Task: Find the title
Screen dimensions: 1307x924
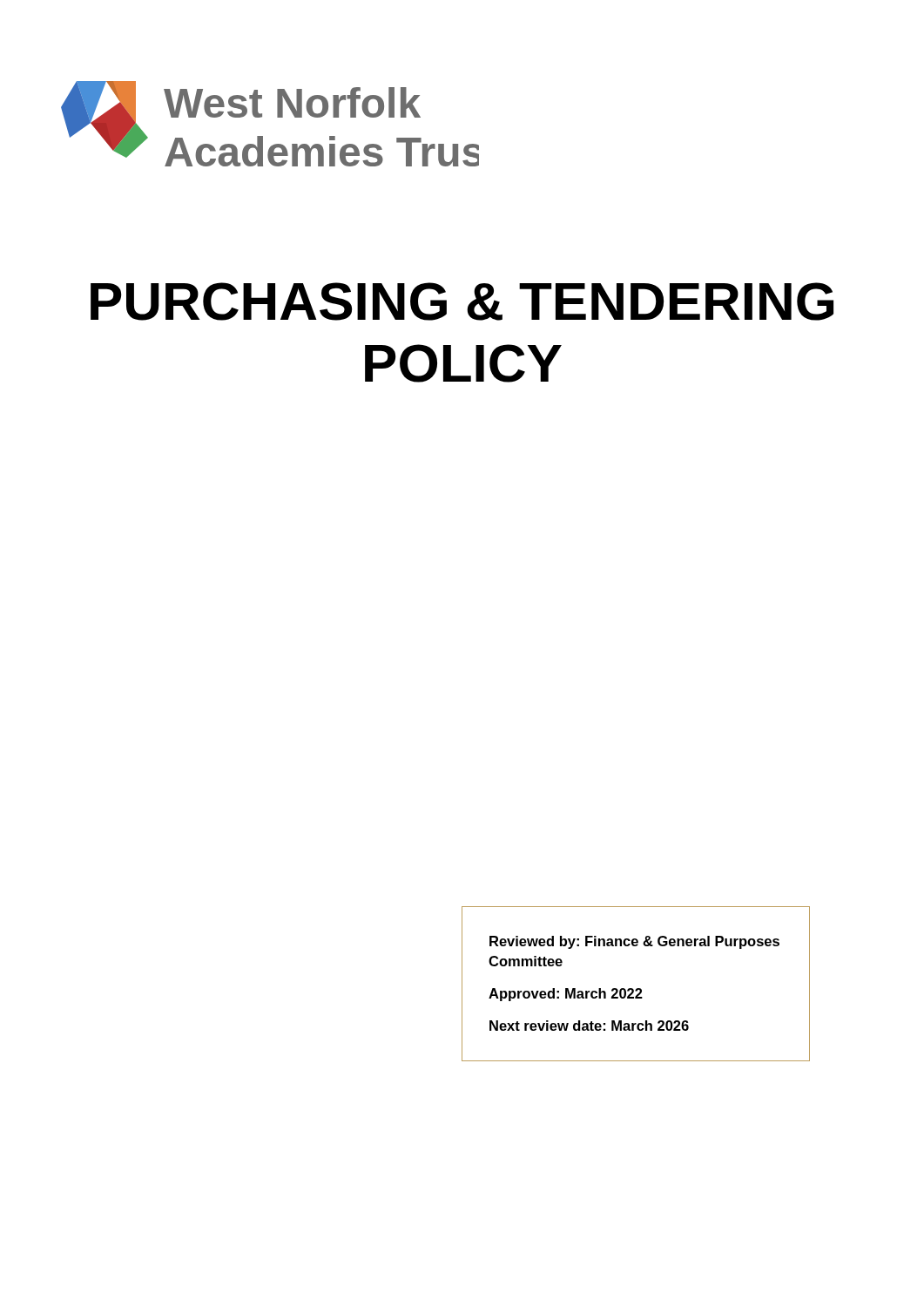Action: tap(462, 332)
